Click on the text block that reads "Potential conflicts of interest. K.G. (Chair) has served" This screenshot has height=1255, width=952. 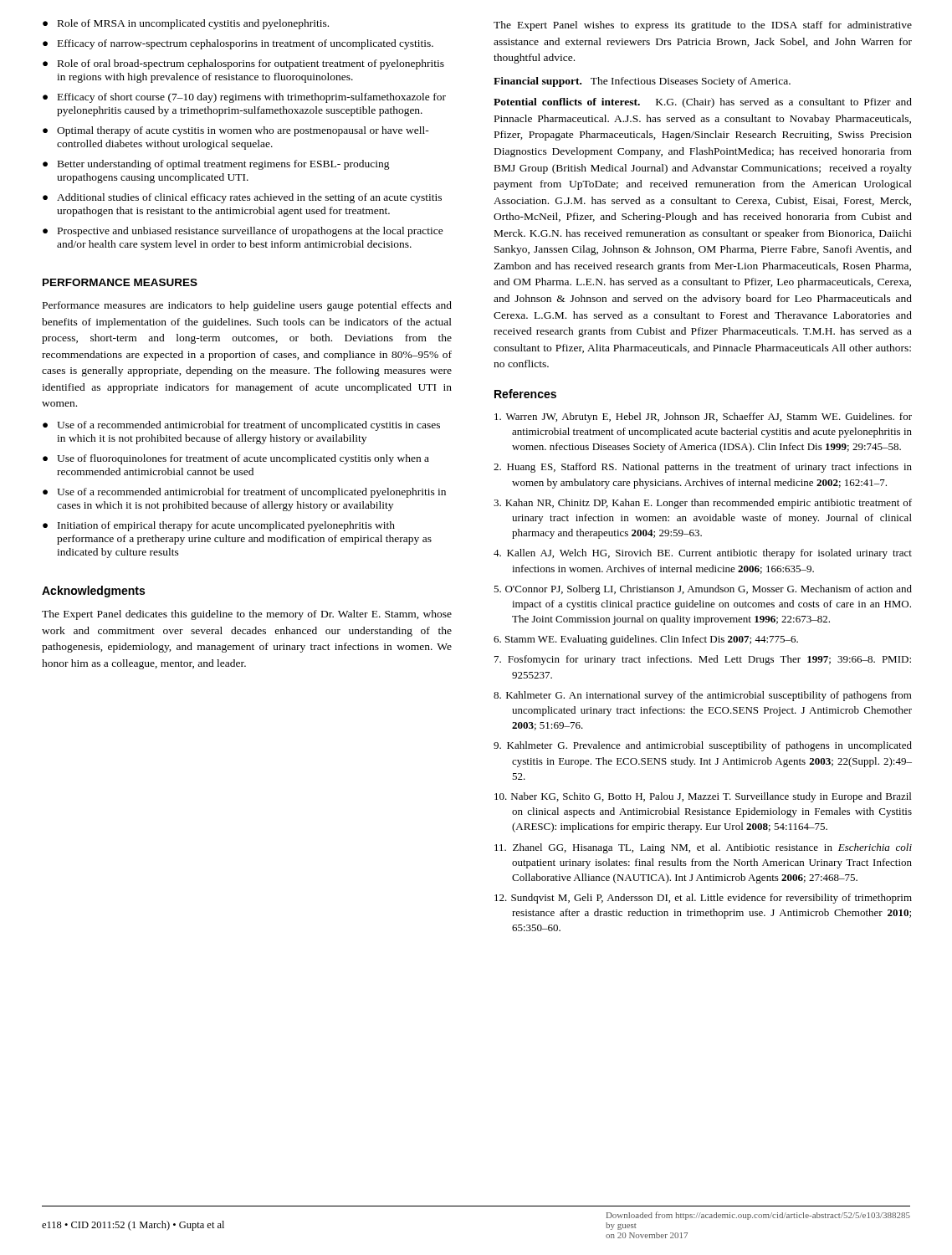[x=703, y=233]
